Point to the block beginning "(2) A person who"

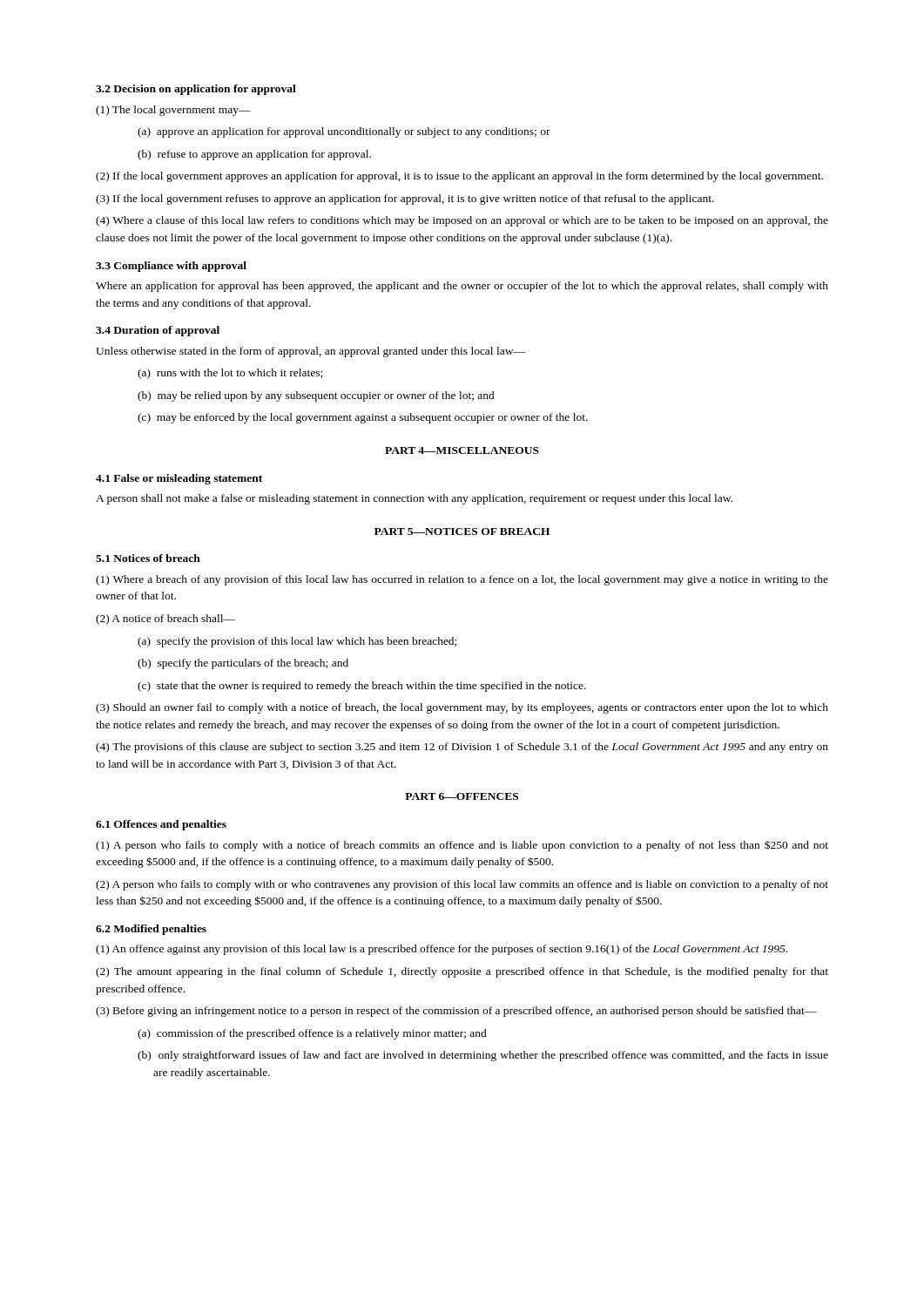[x=462, y=892]
